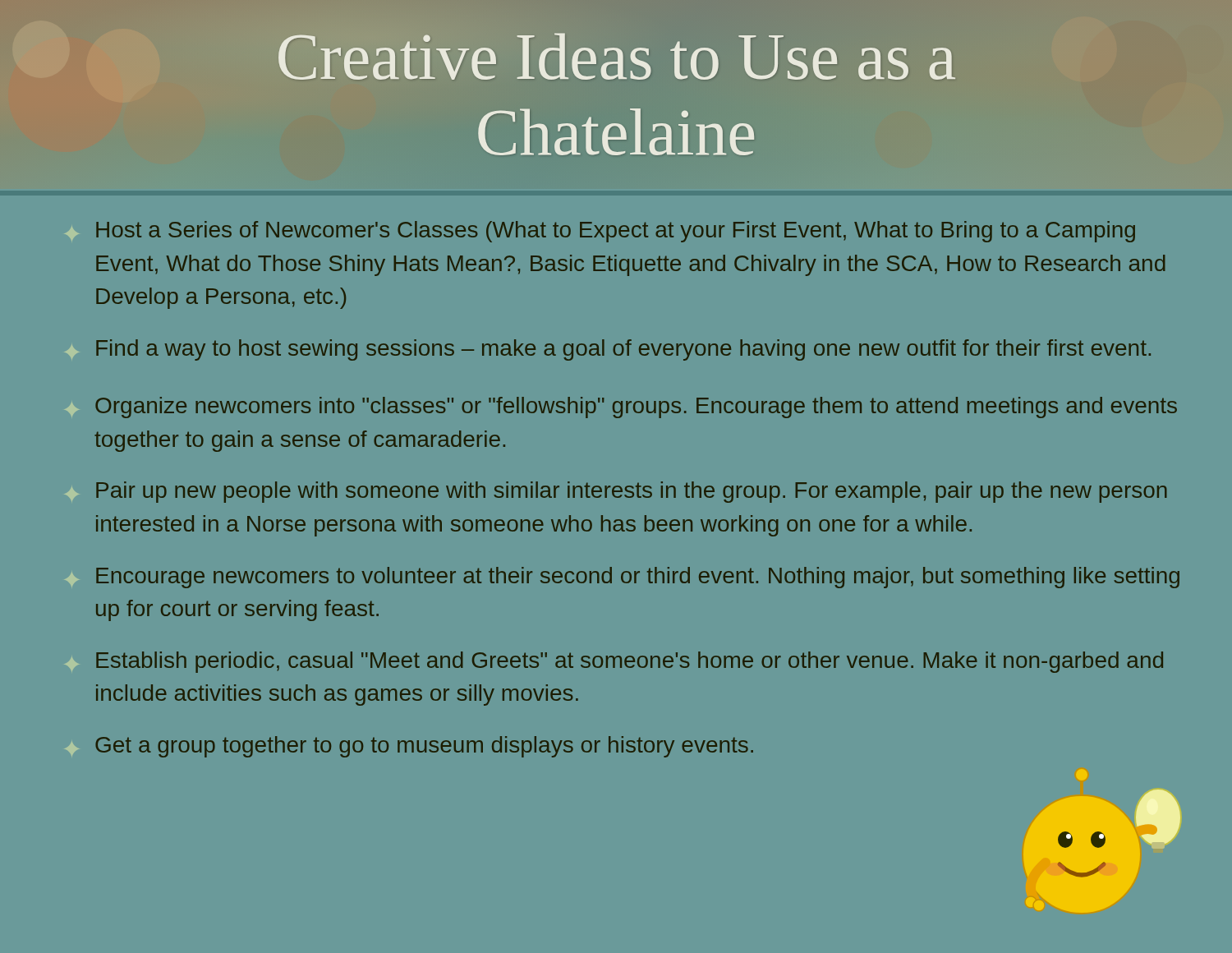Viewport: 1232px width, 953px height.
Task: Find the list item that reads "✦ Get a group together"
Action: tap(616, 749)
